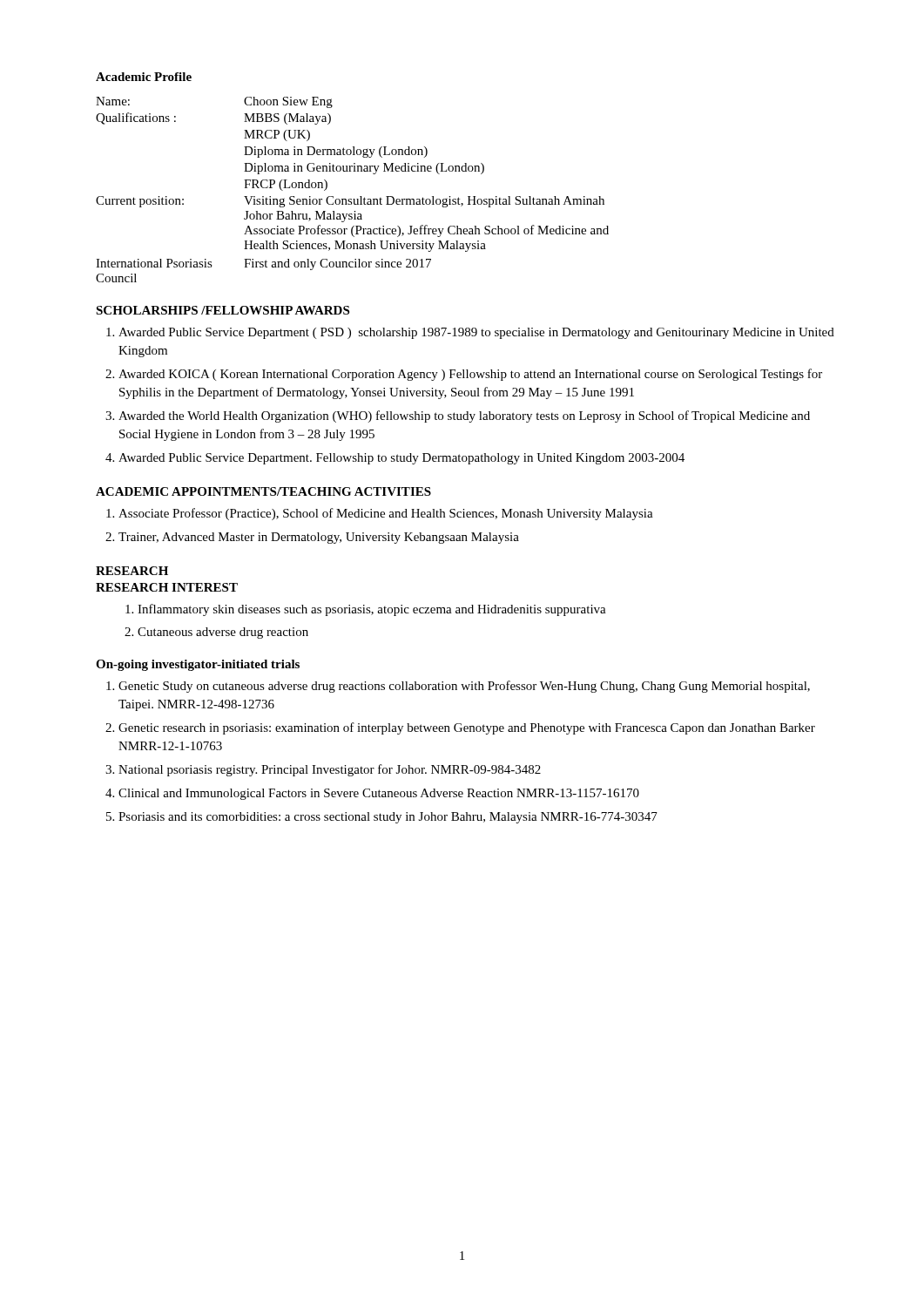Find the region starting "Associate Professor (Practice), School"

coord(478,514)
